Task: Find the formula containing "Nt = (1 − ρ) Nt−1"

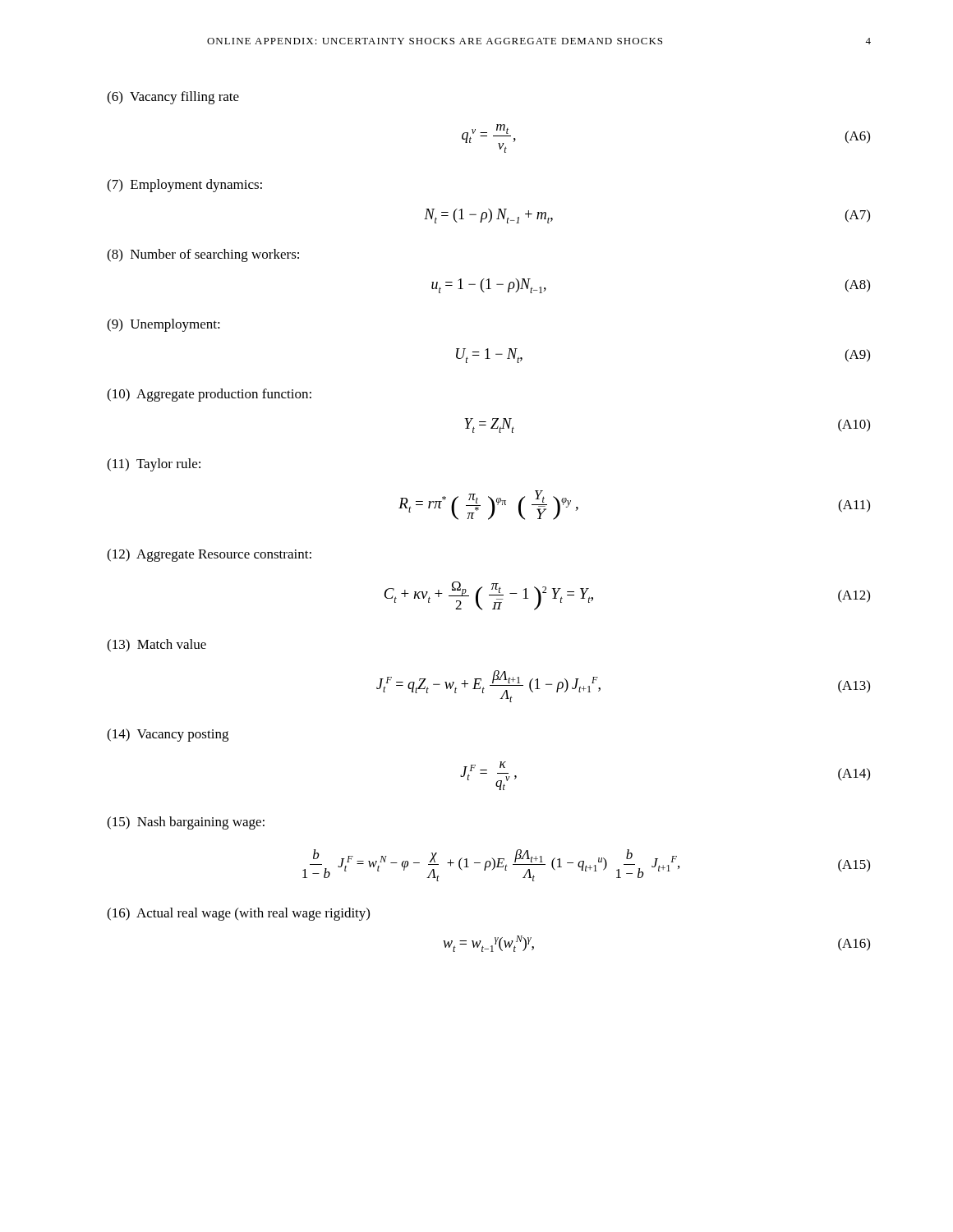Action: [489, 215]
